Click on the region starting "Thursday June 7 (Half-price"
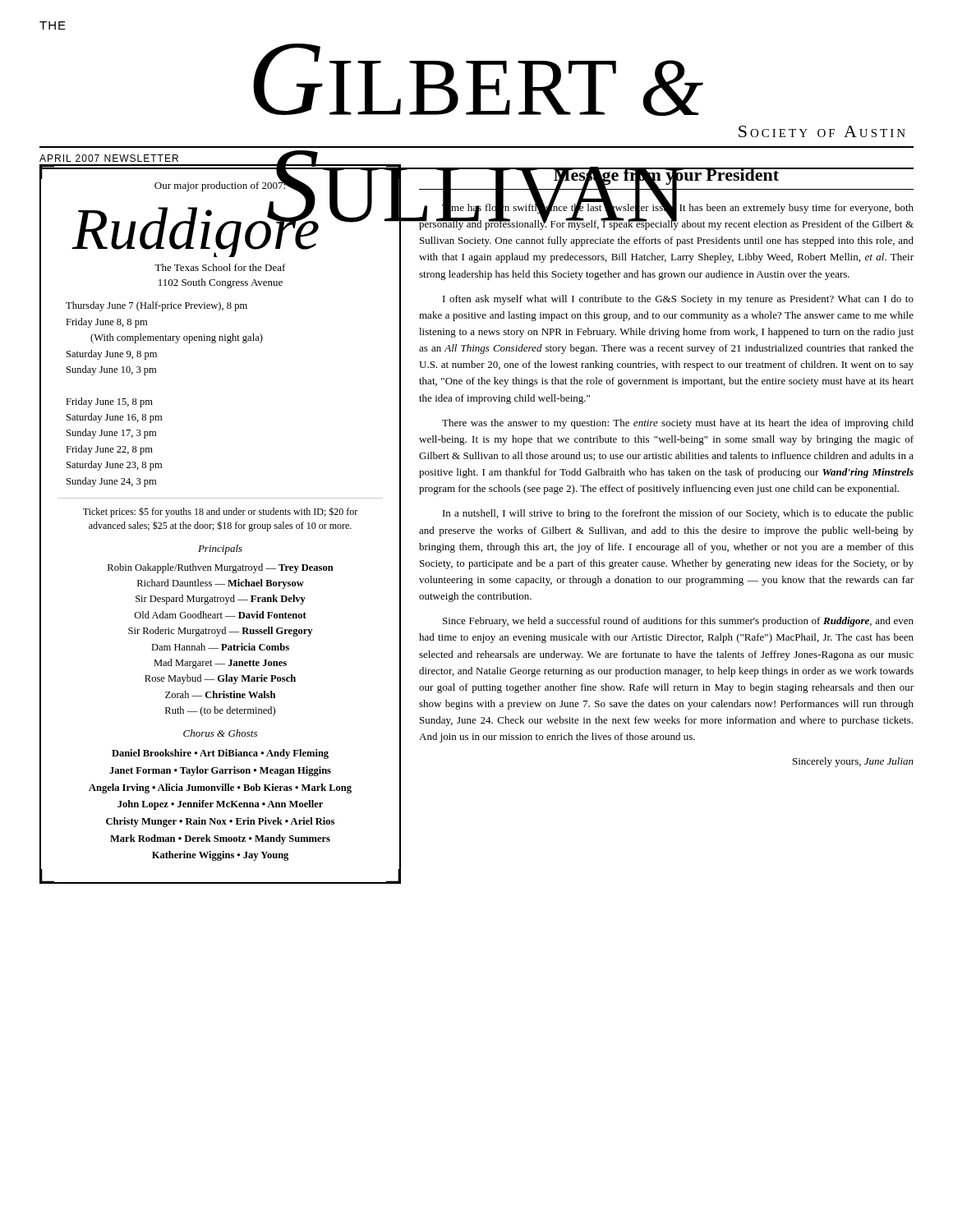 (157, 306)
